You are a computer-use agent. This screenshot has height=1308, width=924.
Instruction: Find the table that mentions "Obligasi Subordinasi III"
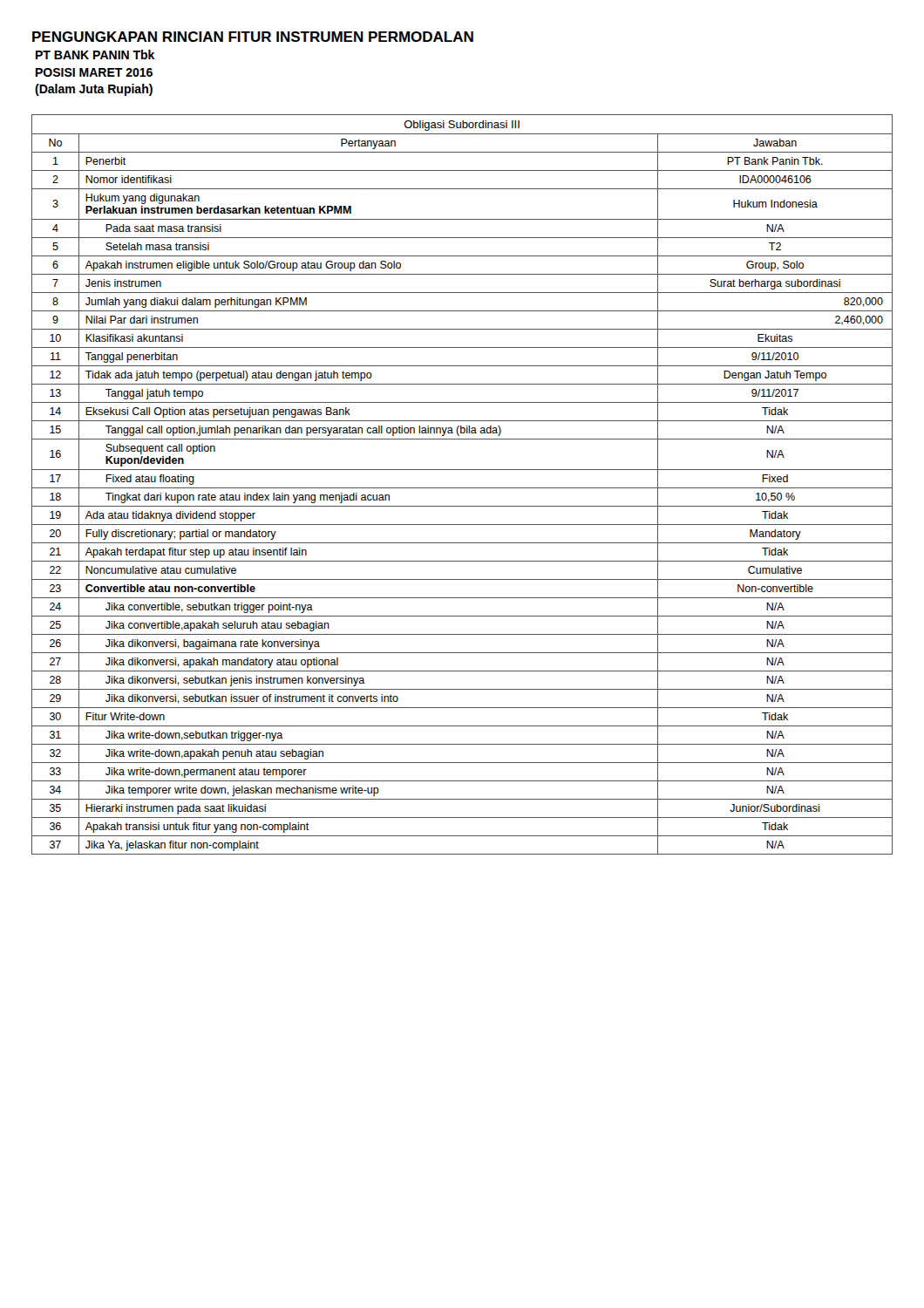[x=462, y=484]
